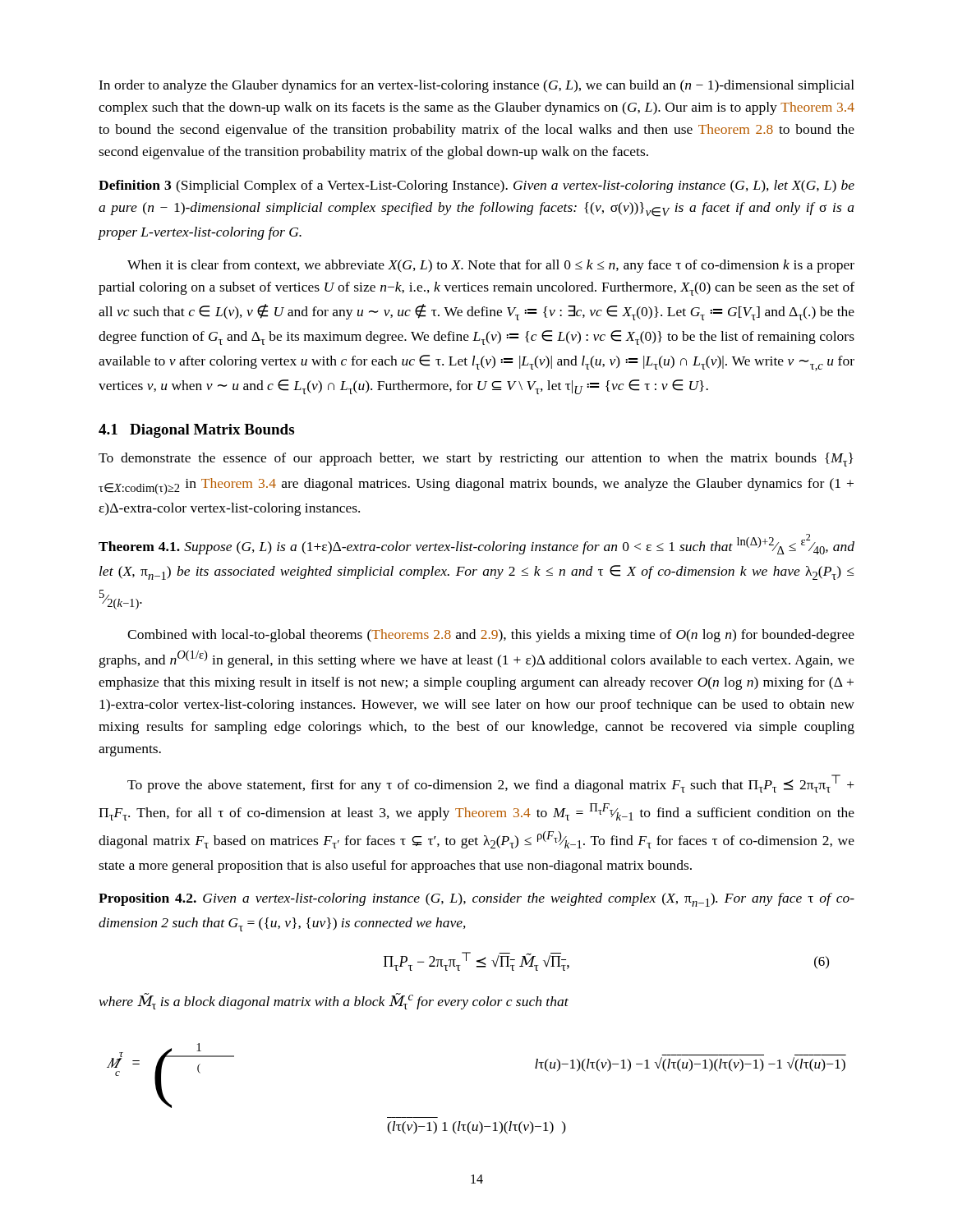Image resolution: width=953 pixels, height=1232 pixels.
Task: Point to the block beginning "Theorem 4.1. Suppose (G, L)"
Action: [x=476, y=571]
